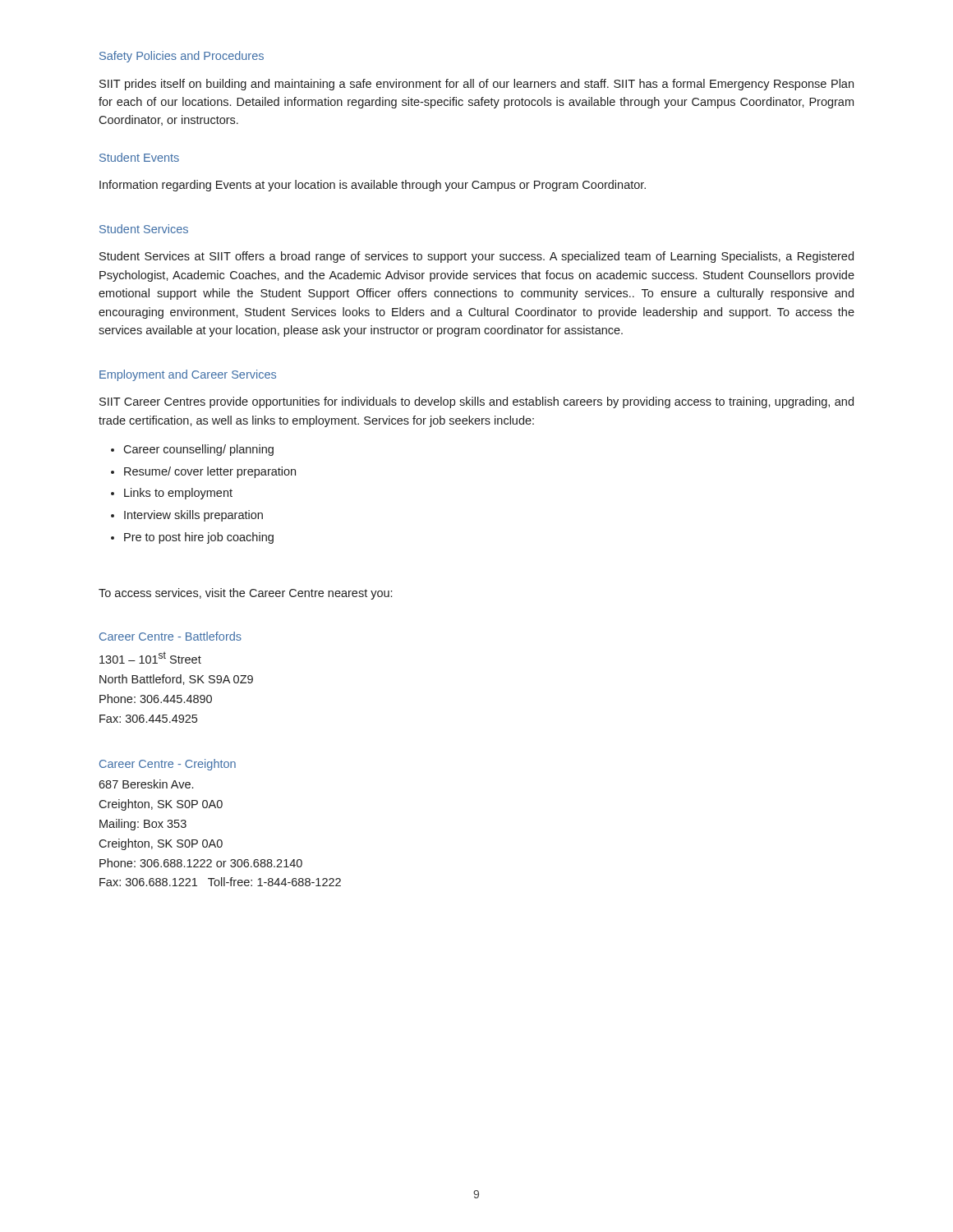Select the block starting "Safety Policies and Procedures"
This screenshot has width=953, height=1232.
coord(182,57)
